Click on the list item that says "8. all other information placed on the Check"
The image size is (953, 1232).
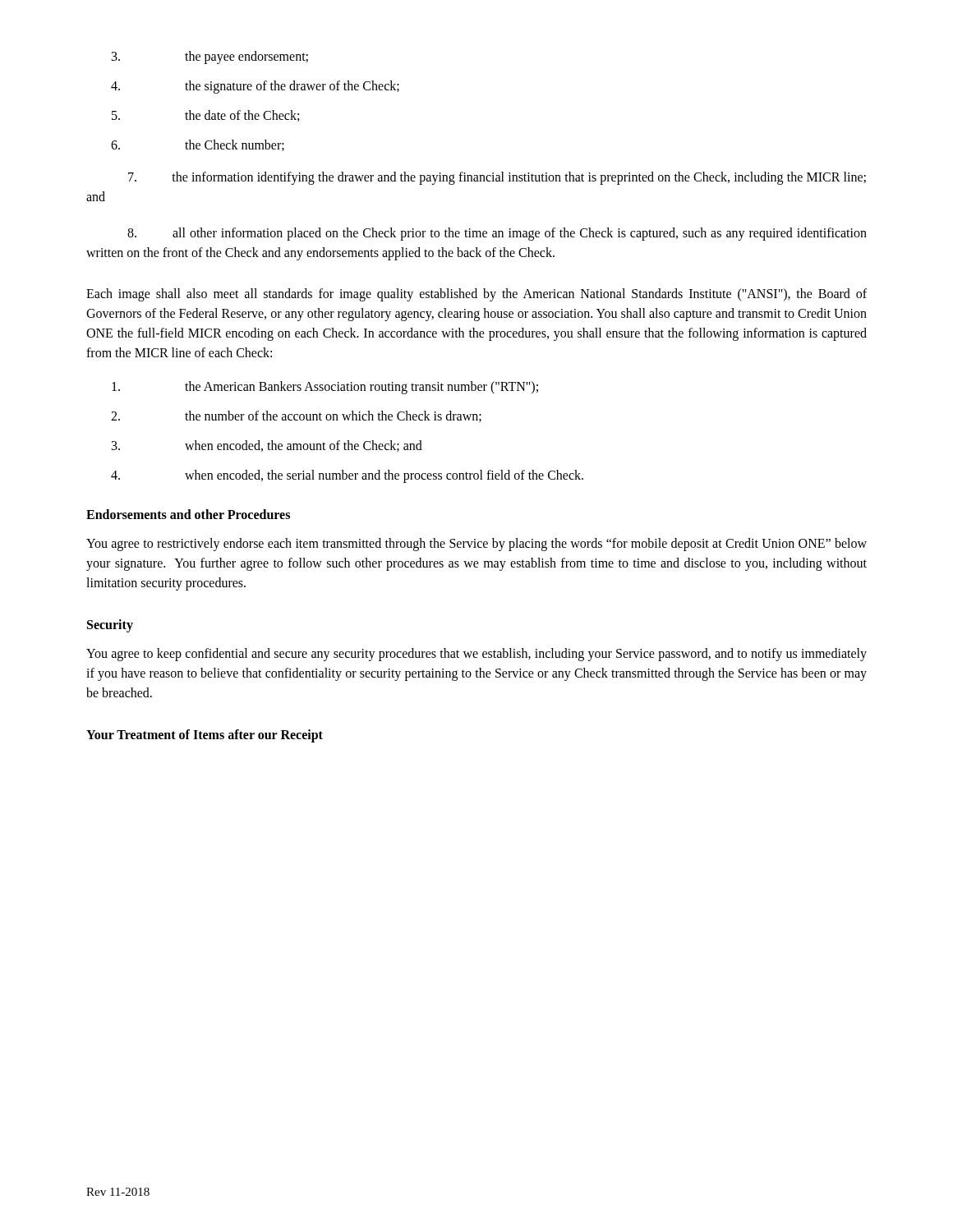[476, 243]
